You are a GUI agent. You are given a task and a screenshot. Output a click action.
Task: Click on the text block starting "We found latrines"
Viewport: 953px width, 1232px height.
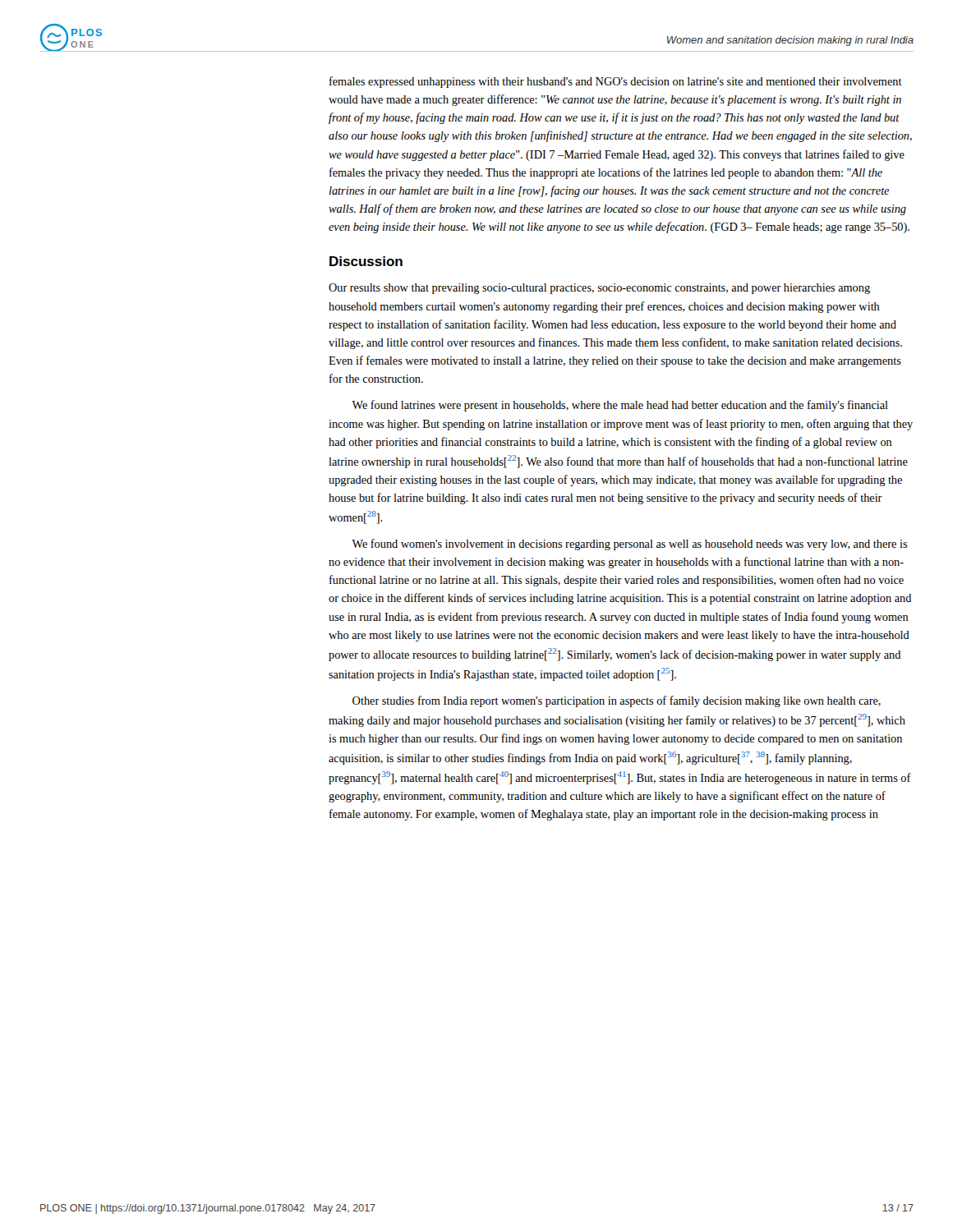tap(621, 461)
